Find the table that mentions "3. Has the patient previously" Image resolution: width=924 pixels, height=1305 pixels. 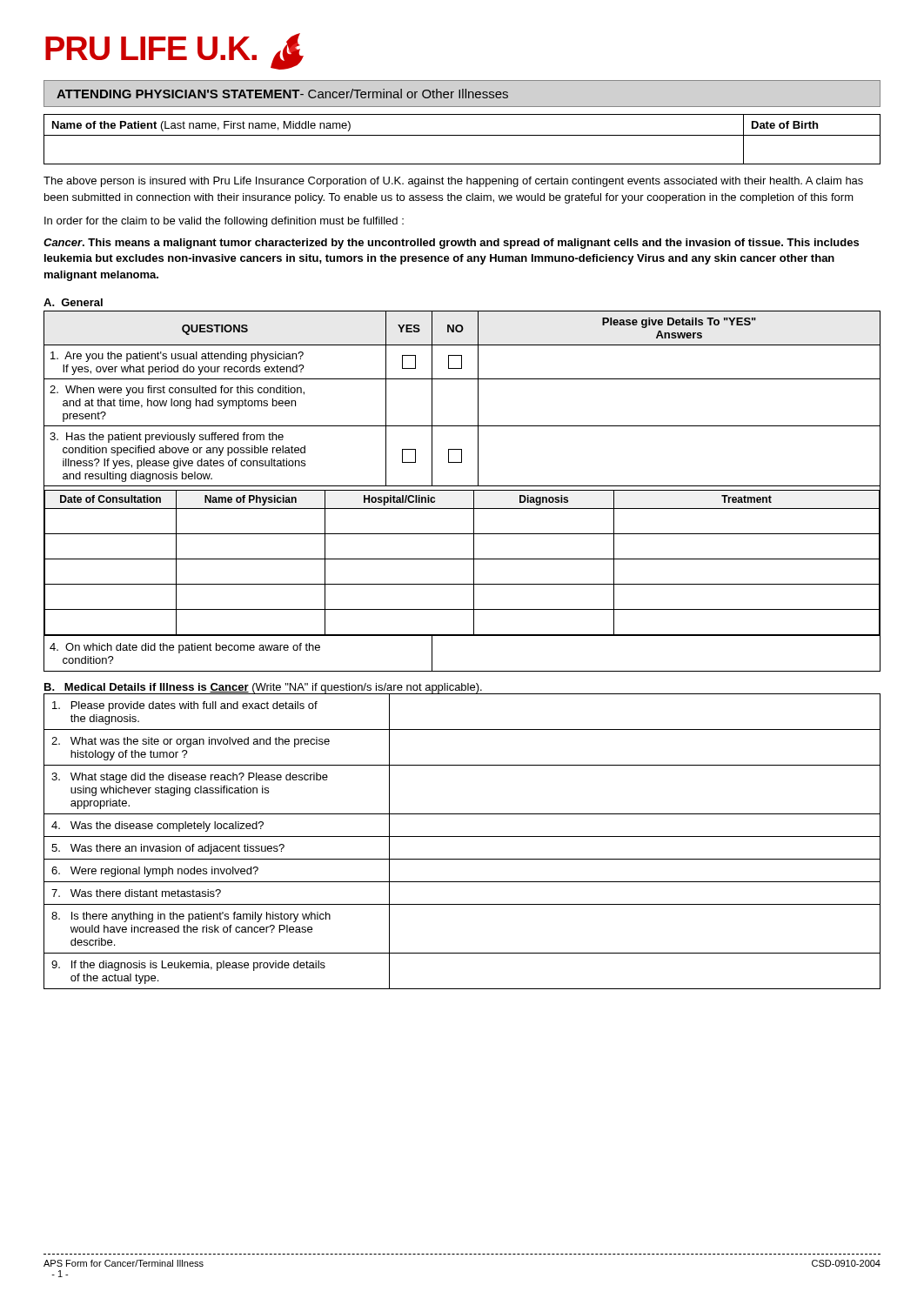point(462,491)
